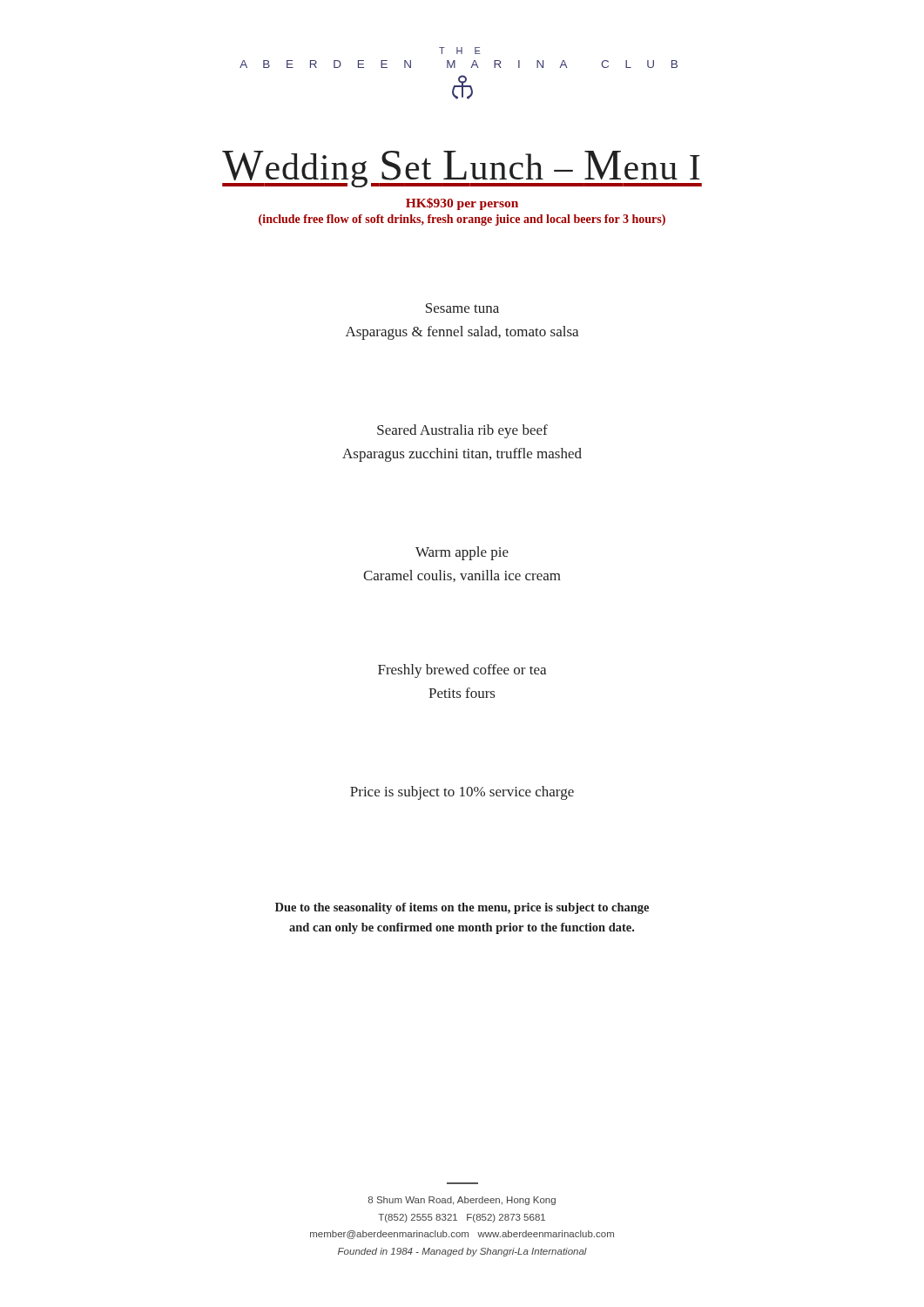This screenshot has height=1307, width=924.
Task: Click on the text block that says "Warm apple pie Caramel coulis, vanilla"
Action: click(462, 564)
